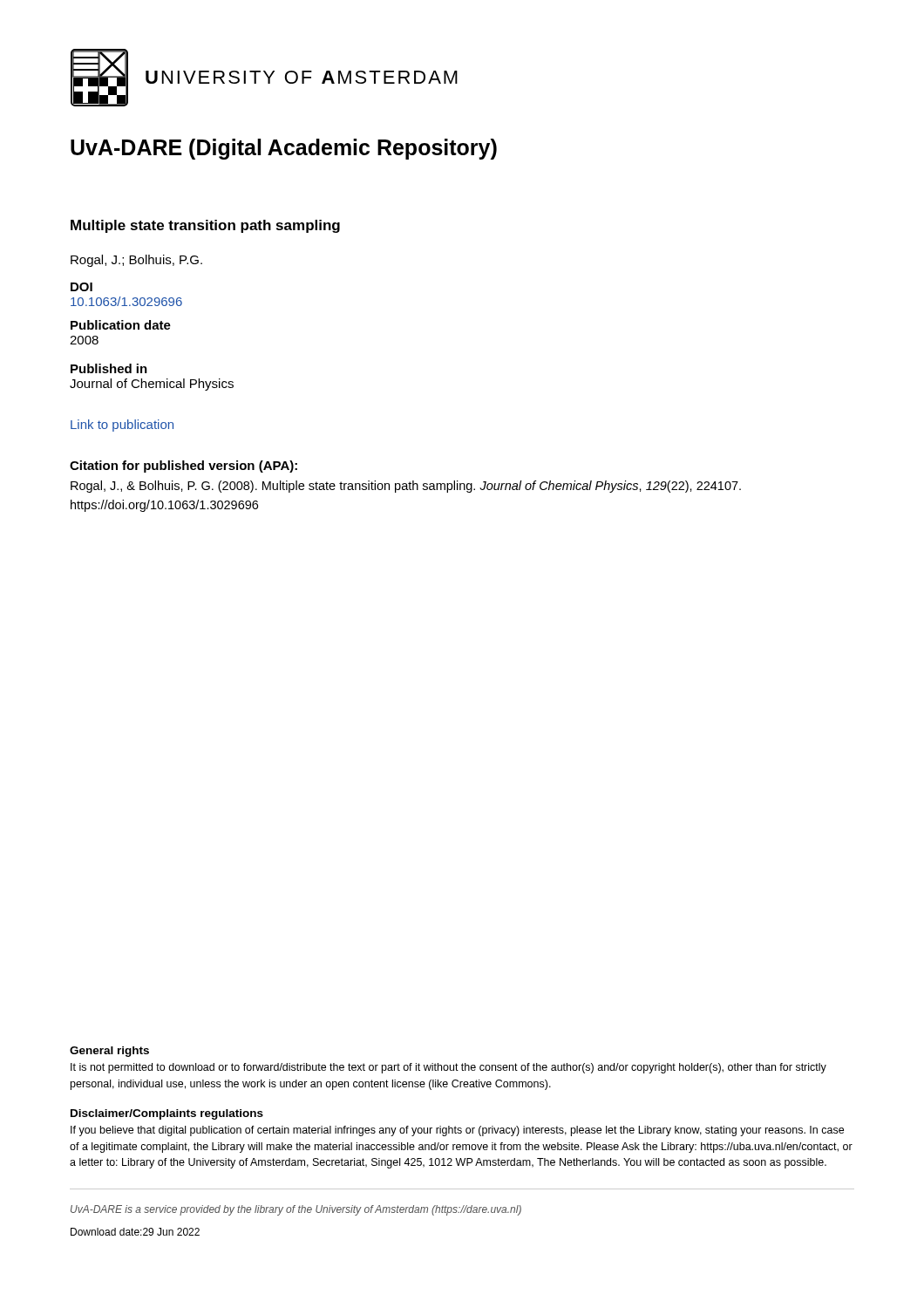Select the text that says "Link to publication"
924x1308 pixels.
122,424
